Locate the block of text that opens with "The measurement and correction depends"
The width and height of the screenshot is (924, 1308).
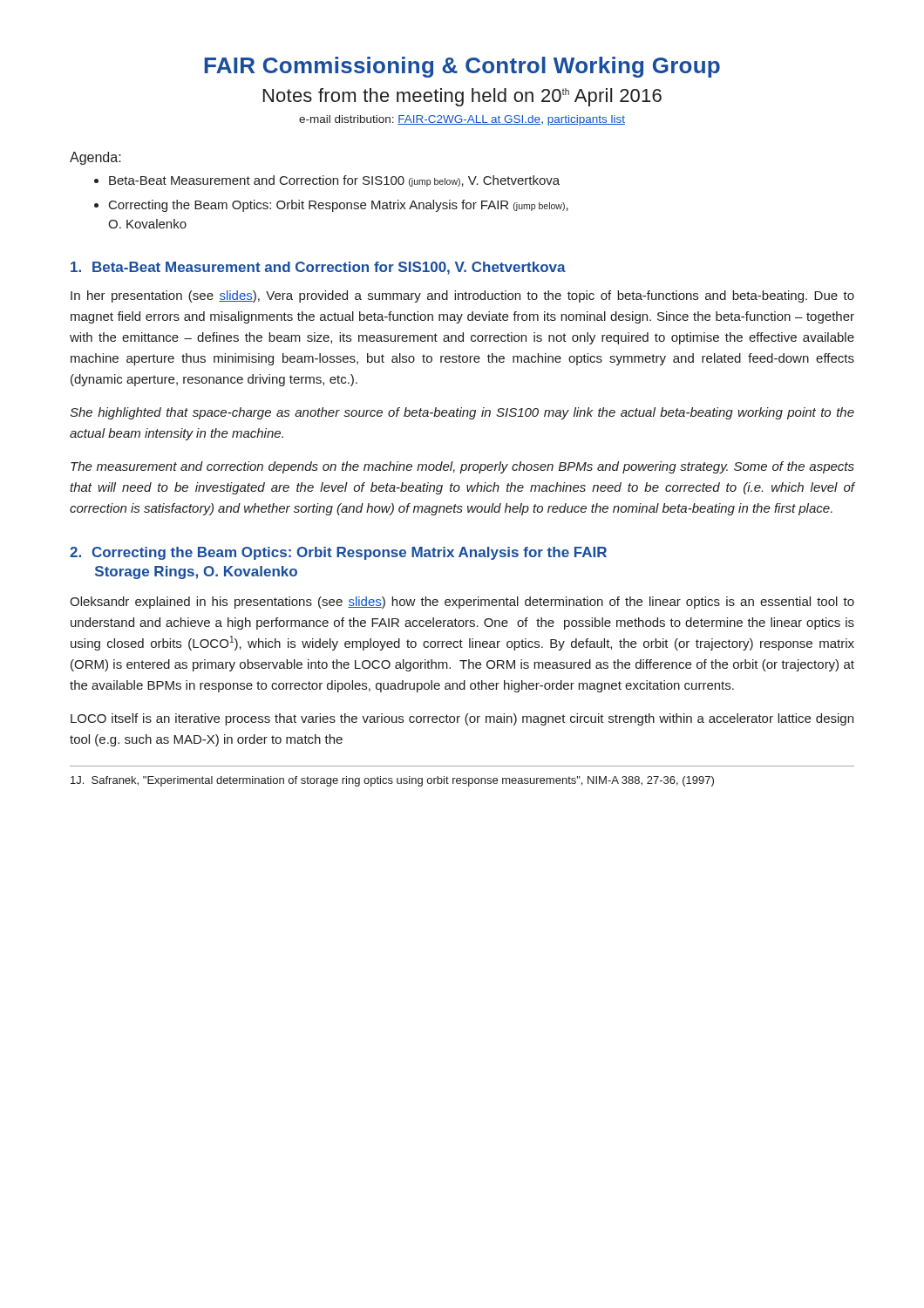[462, 487]
